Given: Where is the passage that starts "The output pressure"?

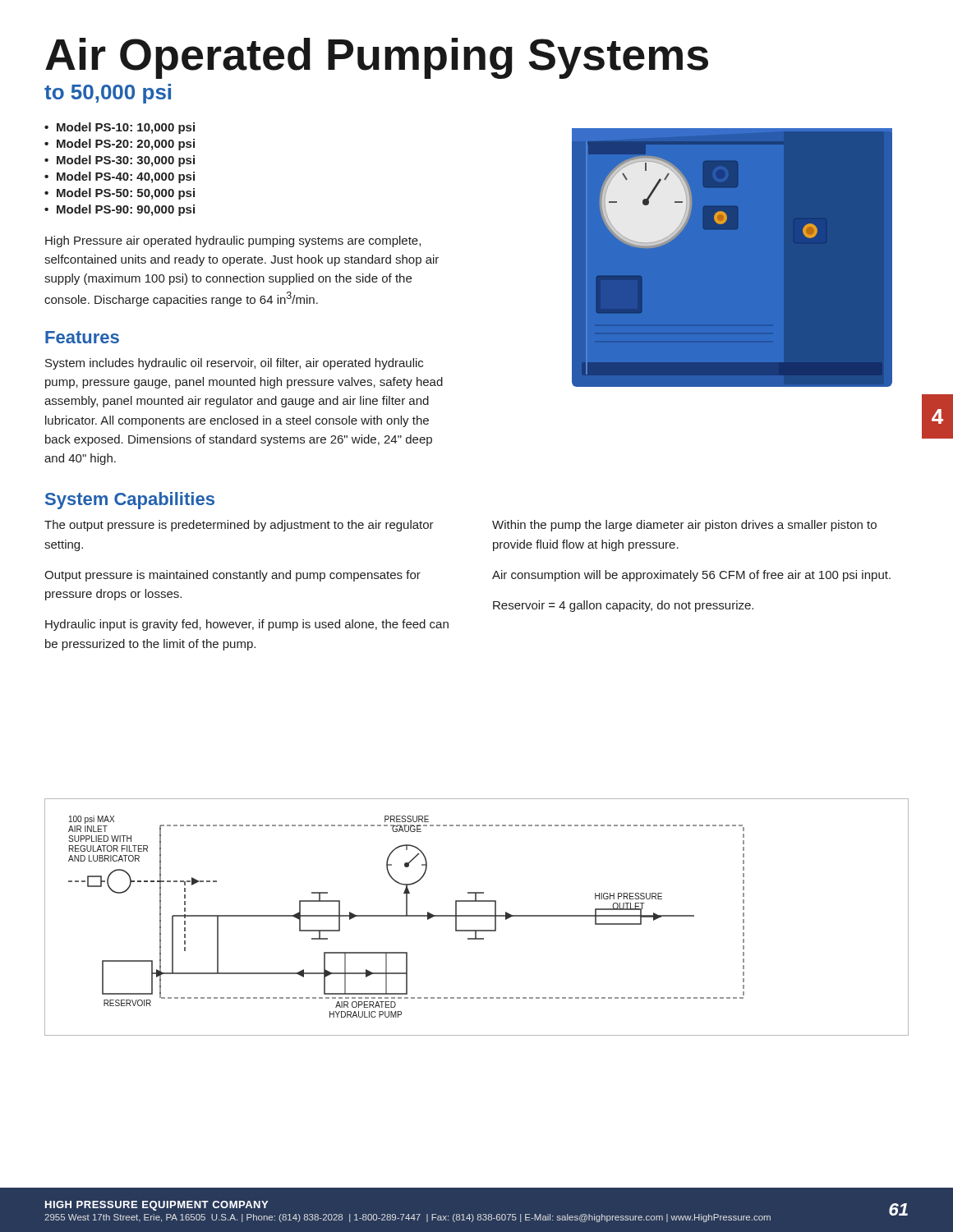Looking at the screenshot, I should pos(239,534).
